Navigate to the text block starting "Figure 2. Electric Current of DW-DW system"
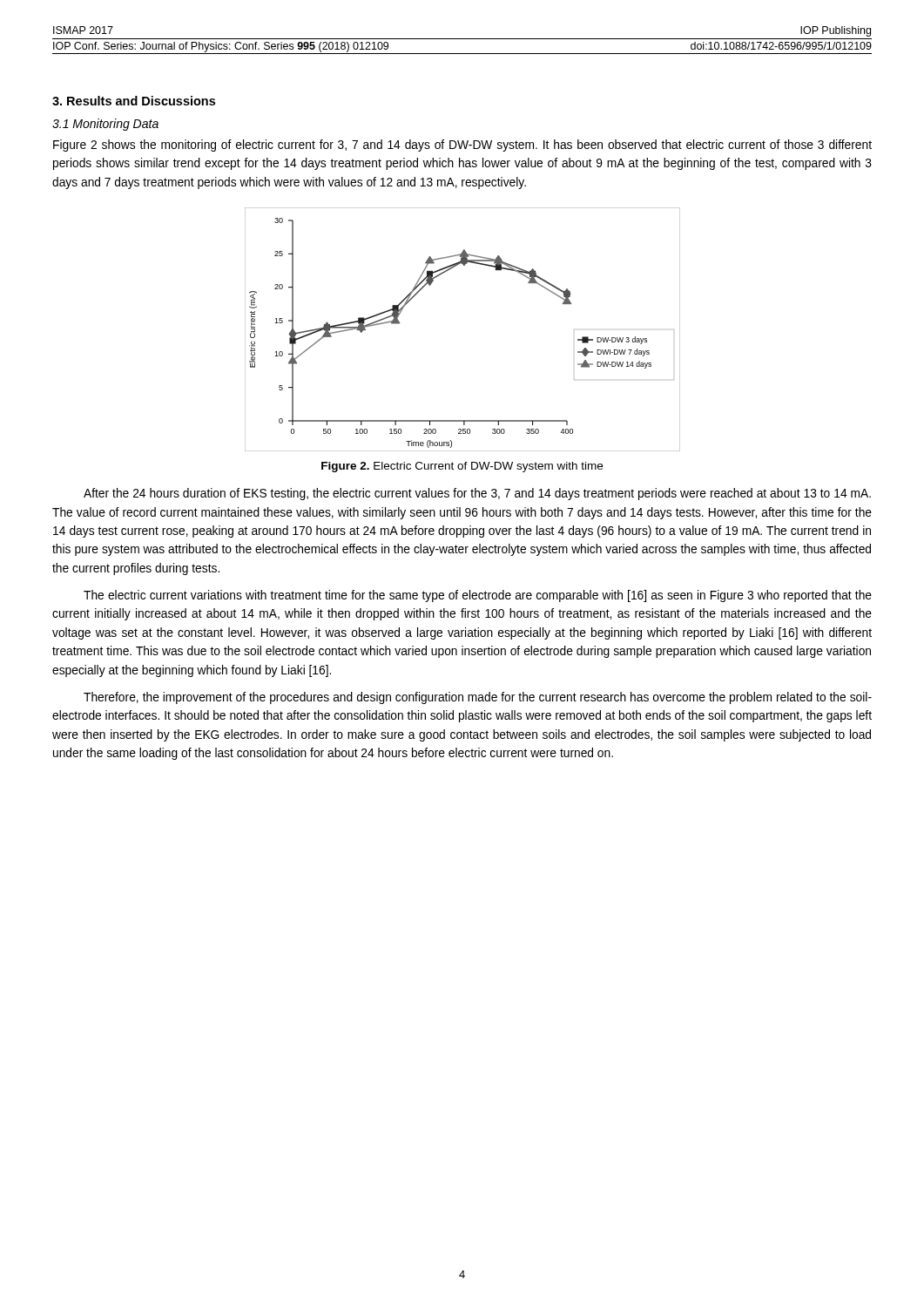 [462, 466]
